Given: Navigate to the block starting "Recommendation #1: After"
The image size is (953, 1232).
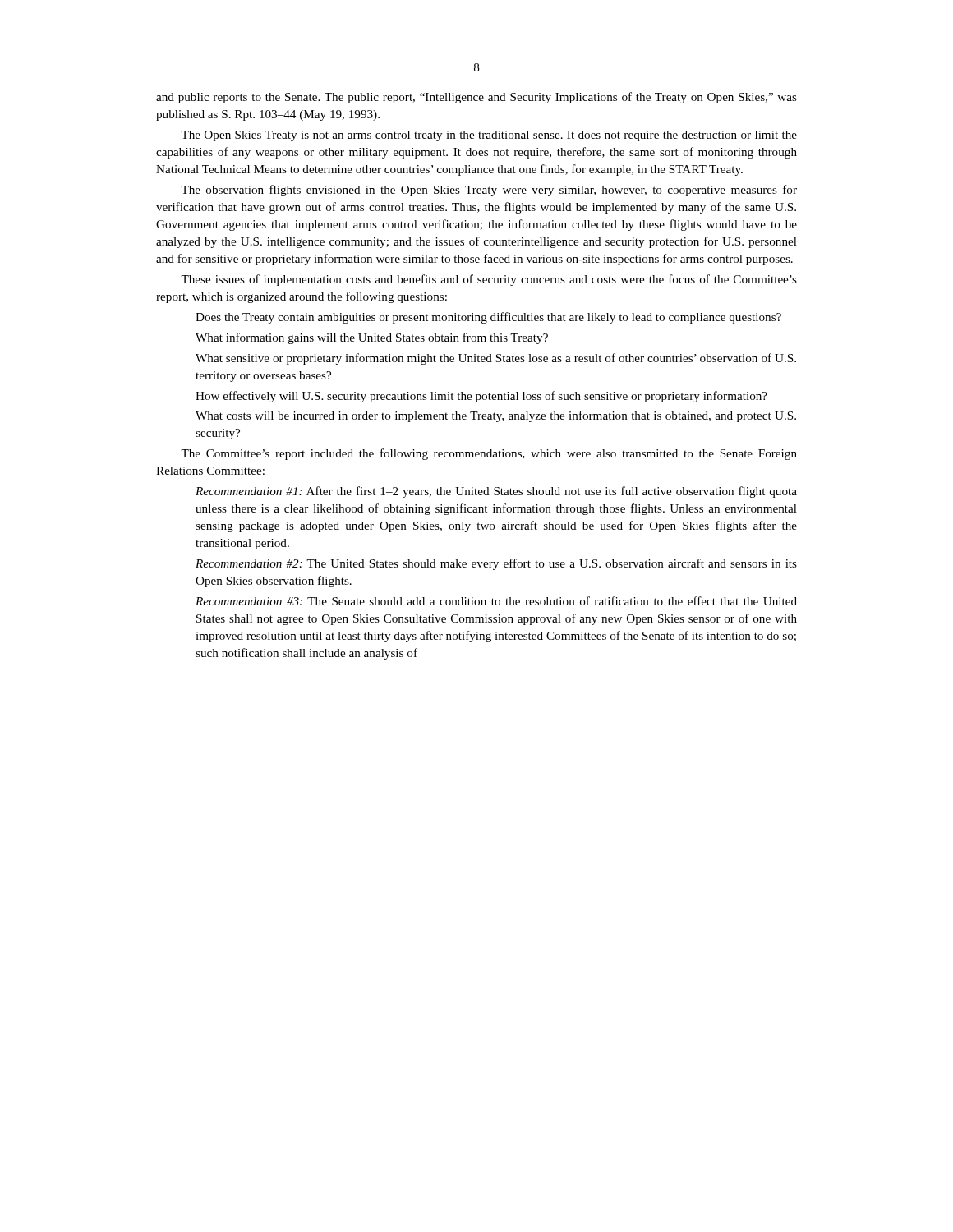Looking at the screenshot, I should 496,518.
